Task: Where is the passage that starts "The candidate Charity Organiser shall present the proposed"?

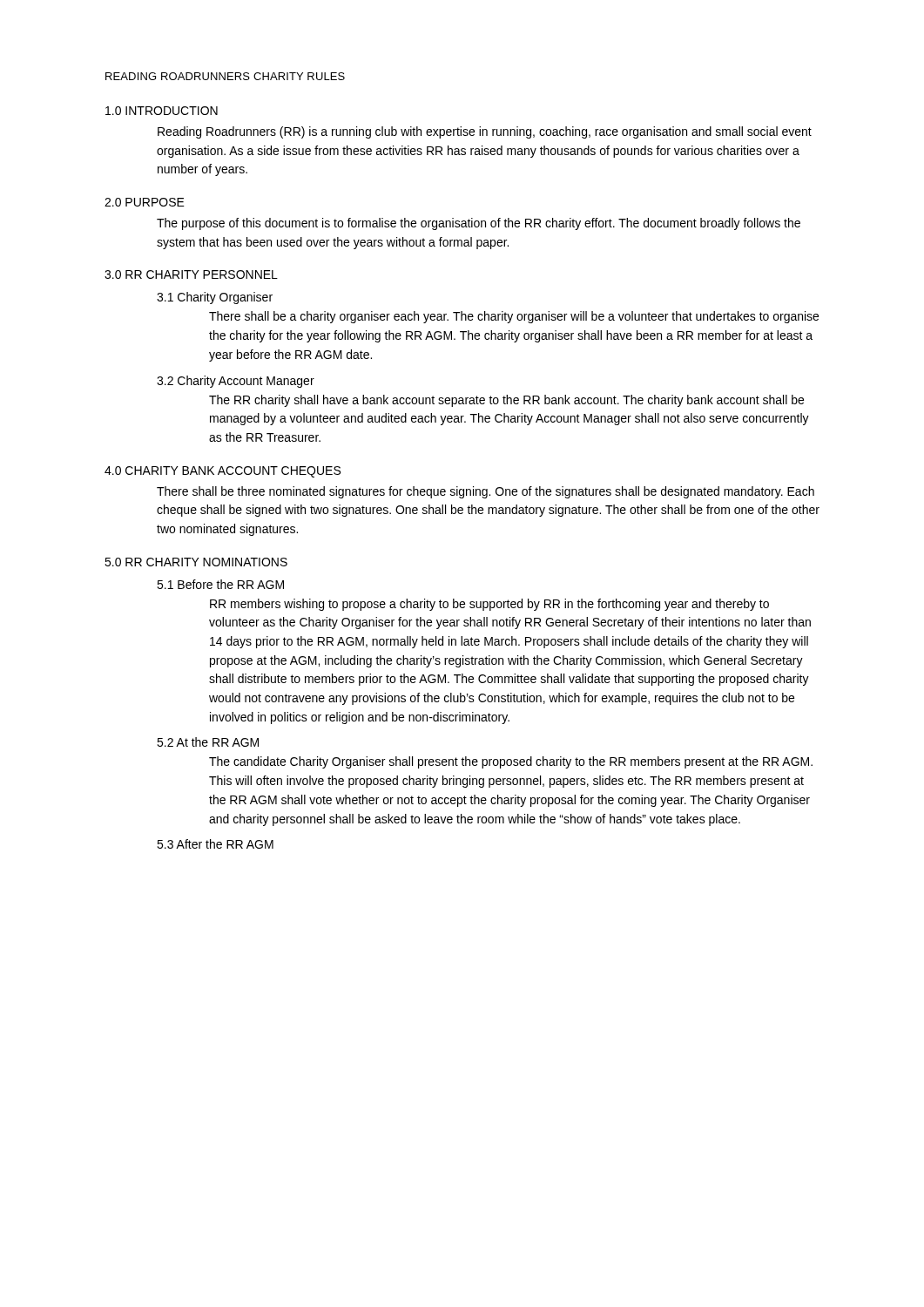Action: tap(511, 790)
